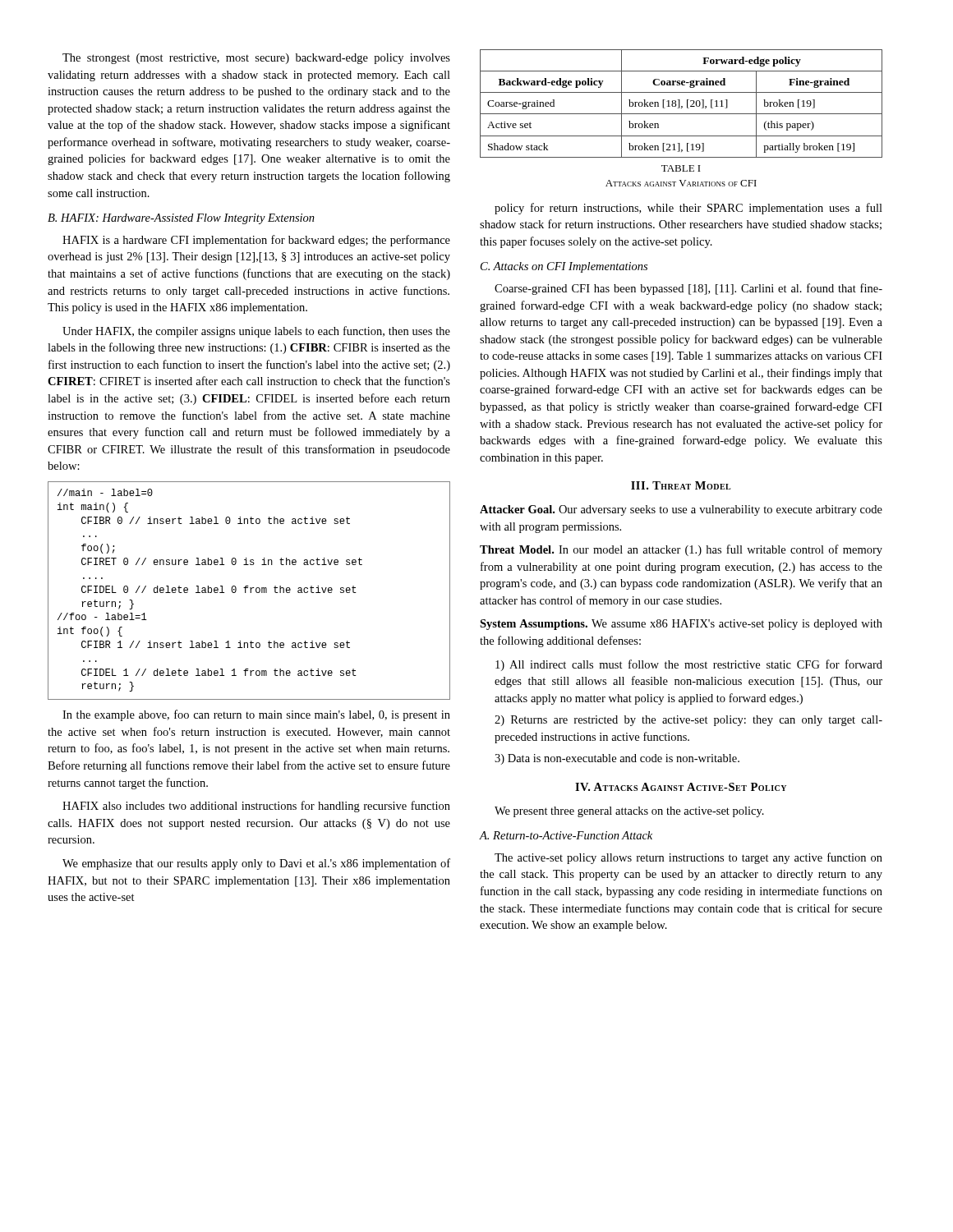Image resolution: width=953 pixels, height=1232 pixels.
Task: Select the text block containing "HAFIX is a hardware CFI implementation for"
Action: click(249, 353)
